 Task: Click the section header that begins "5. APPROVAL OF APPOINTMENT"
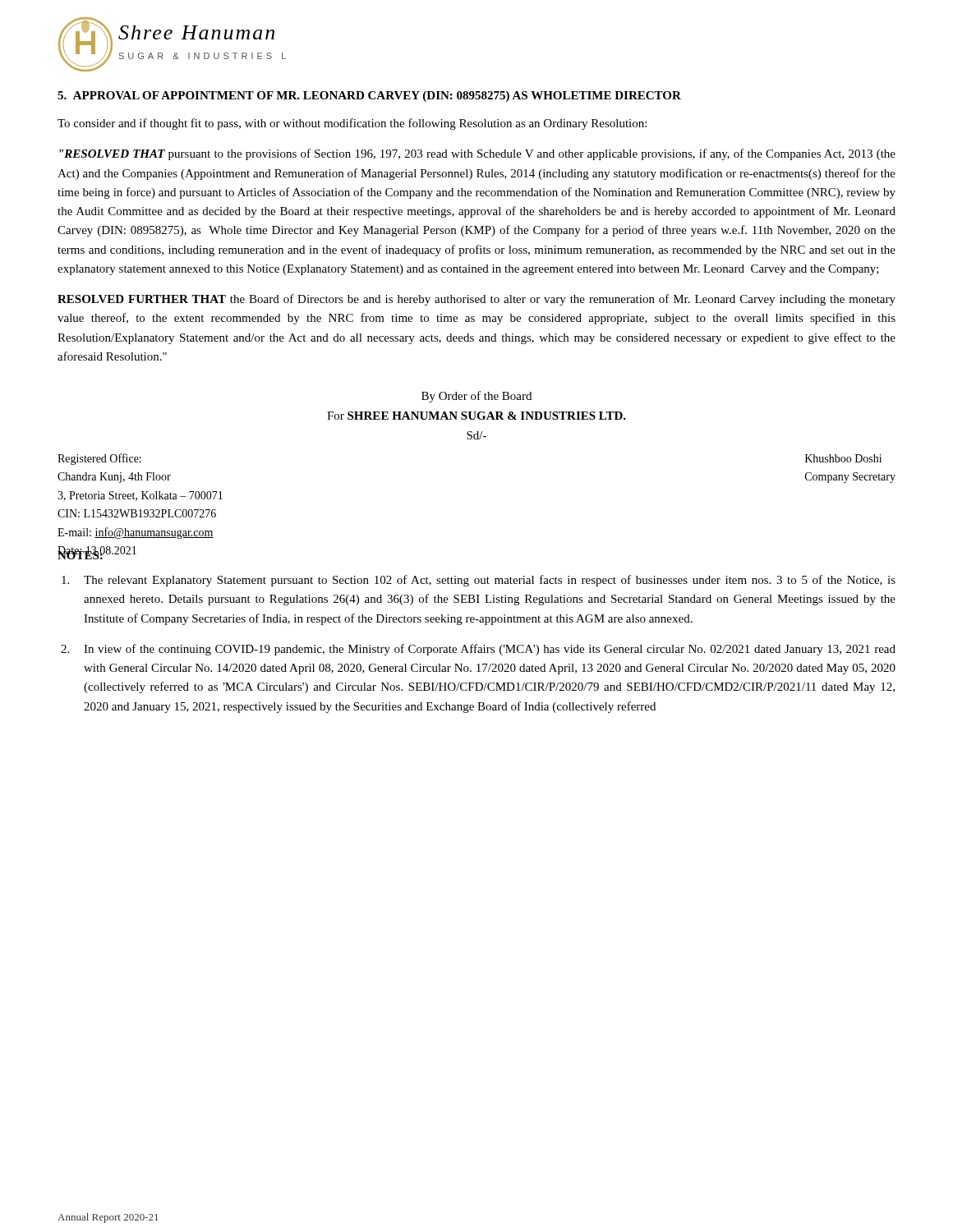point(369,95)
